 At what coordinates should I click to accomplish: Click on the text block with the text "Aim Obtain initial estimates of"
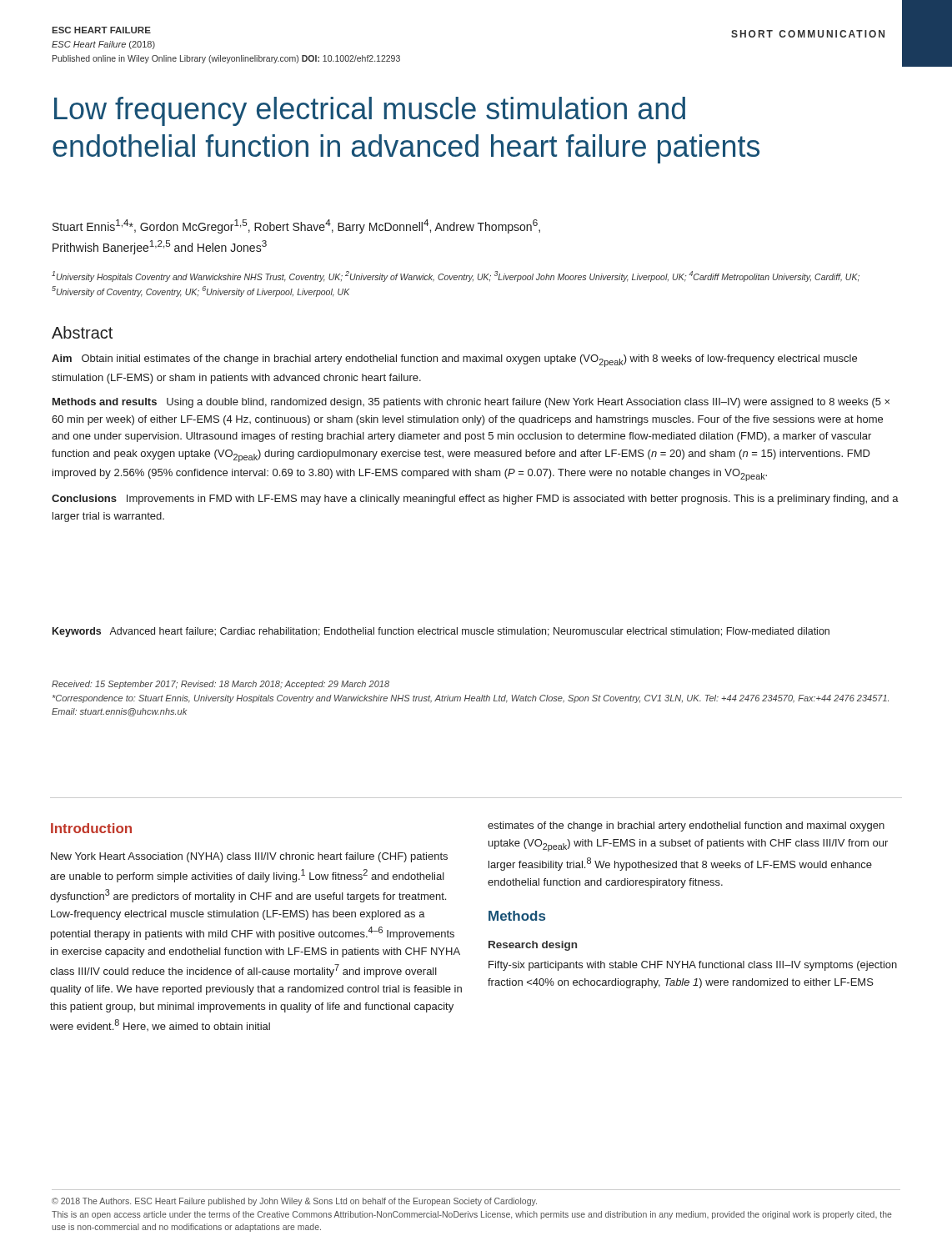476,438
